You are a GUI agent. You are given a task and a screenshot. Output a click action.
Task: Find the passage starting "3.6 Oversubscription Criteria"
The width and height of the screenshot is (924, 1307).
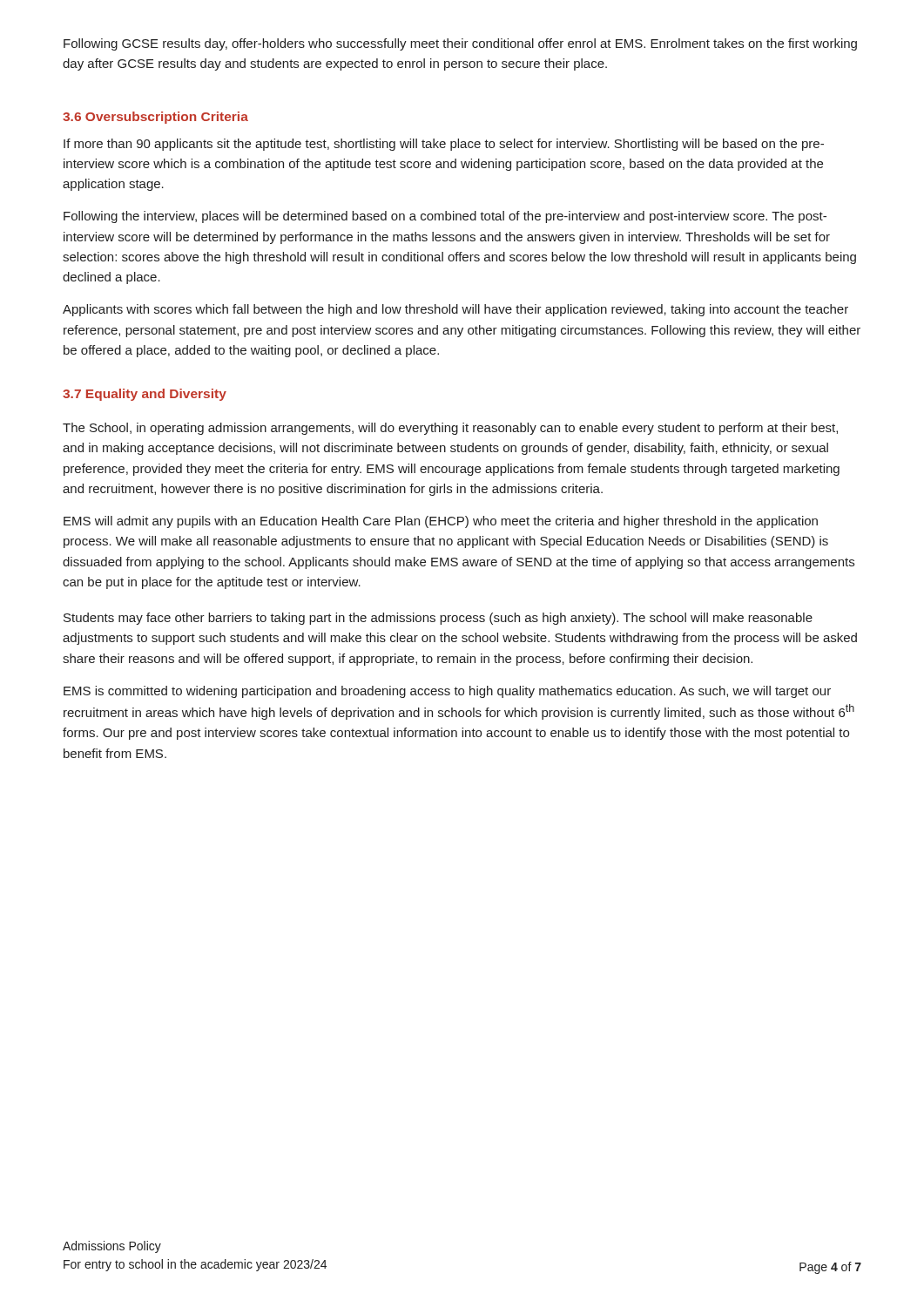click(155, 116)
